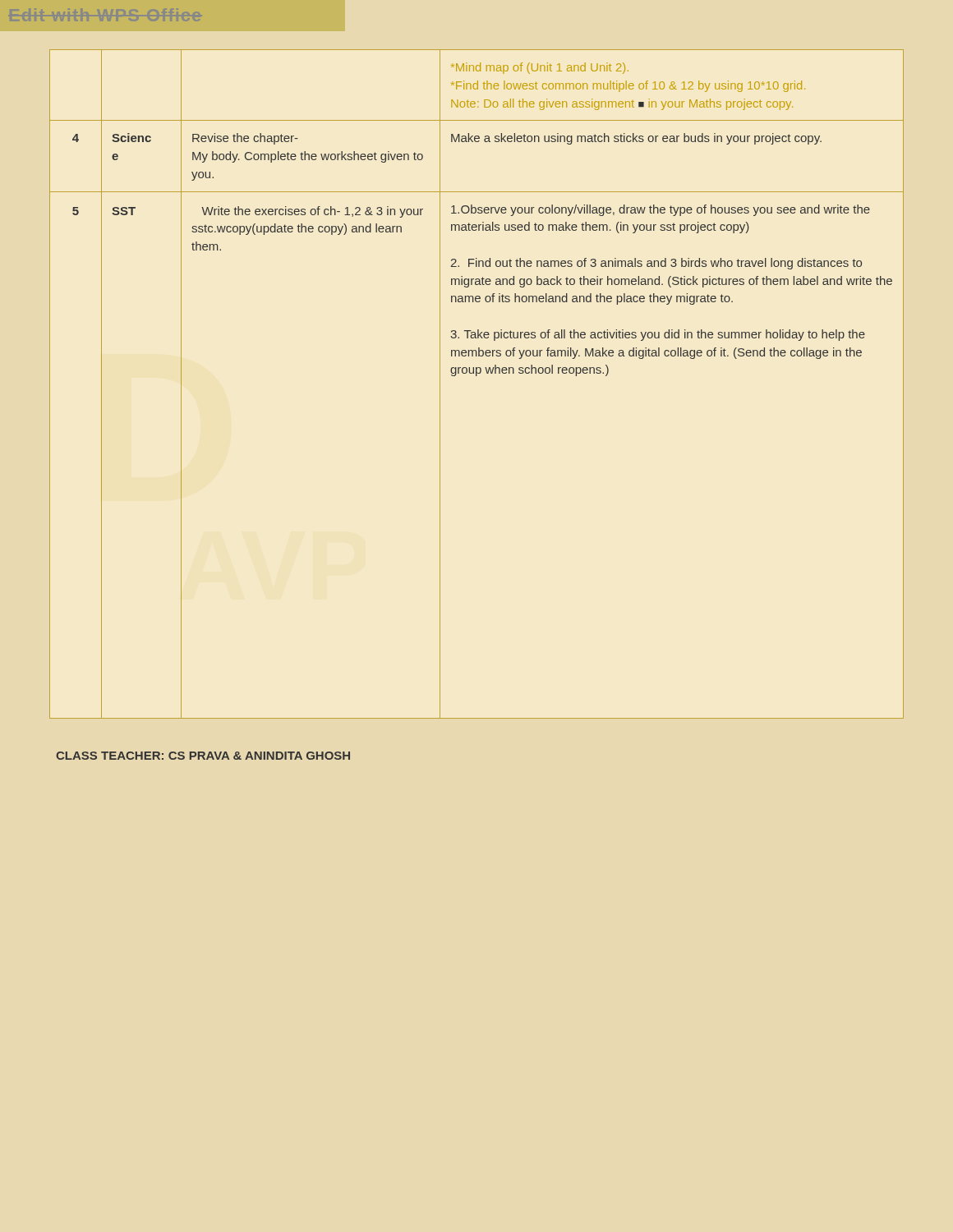This screenshot has height=1232, width=953.
Task: Locate the table with the text "Make a skeleton using"
Action: click(x=476, y=384)
